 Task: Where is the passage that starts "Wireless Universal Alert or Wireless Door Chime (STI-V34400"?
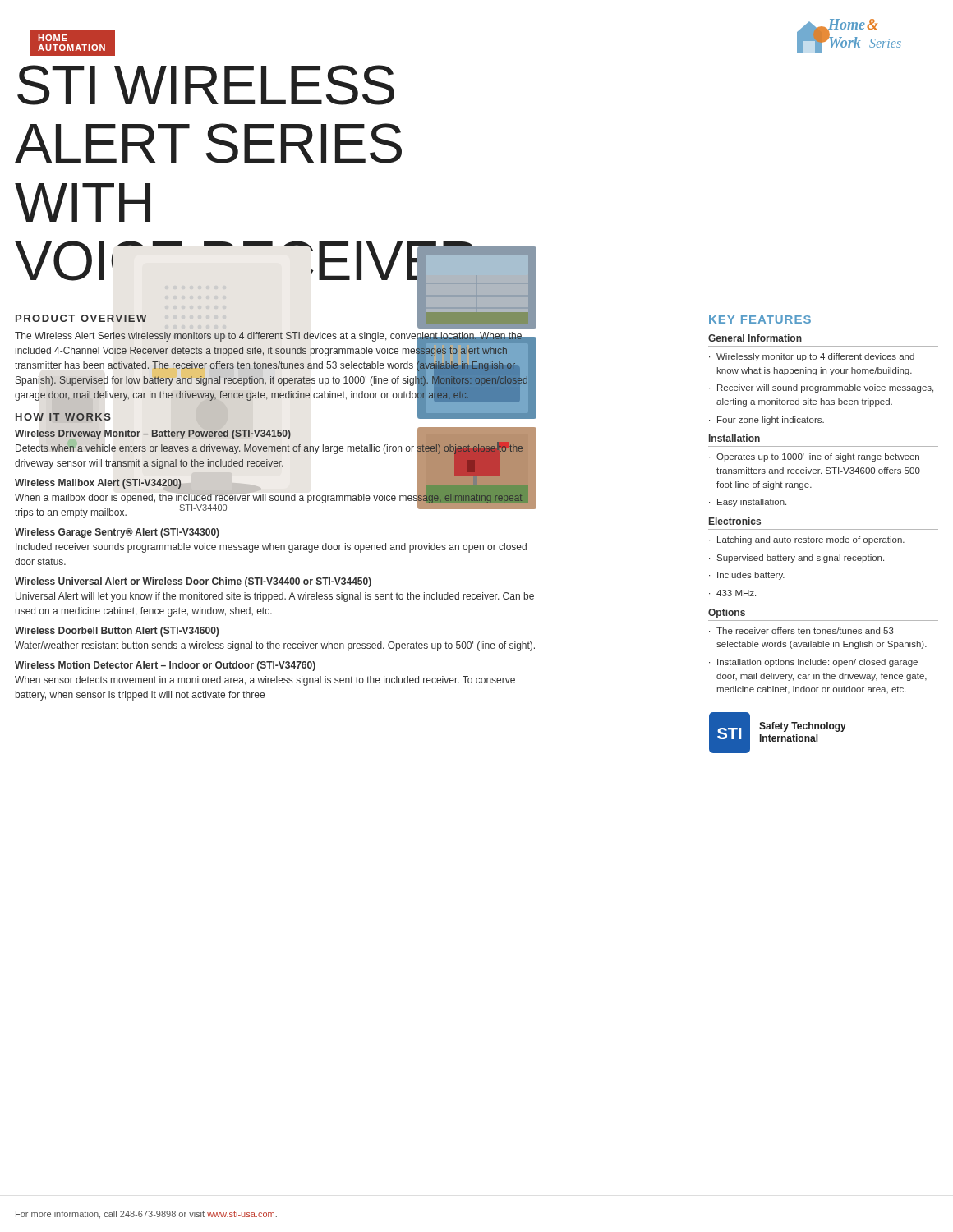[x=275, y=596]
